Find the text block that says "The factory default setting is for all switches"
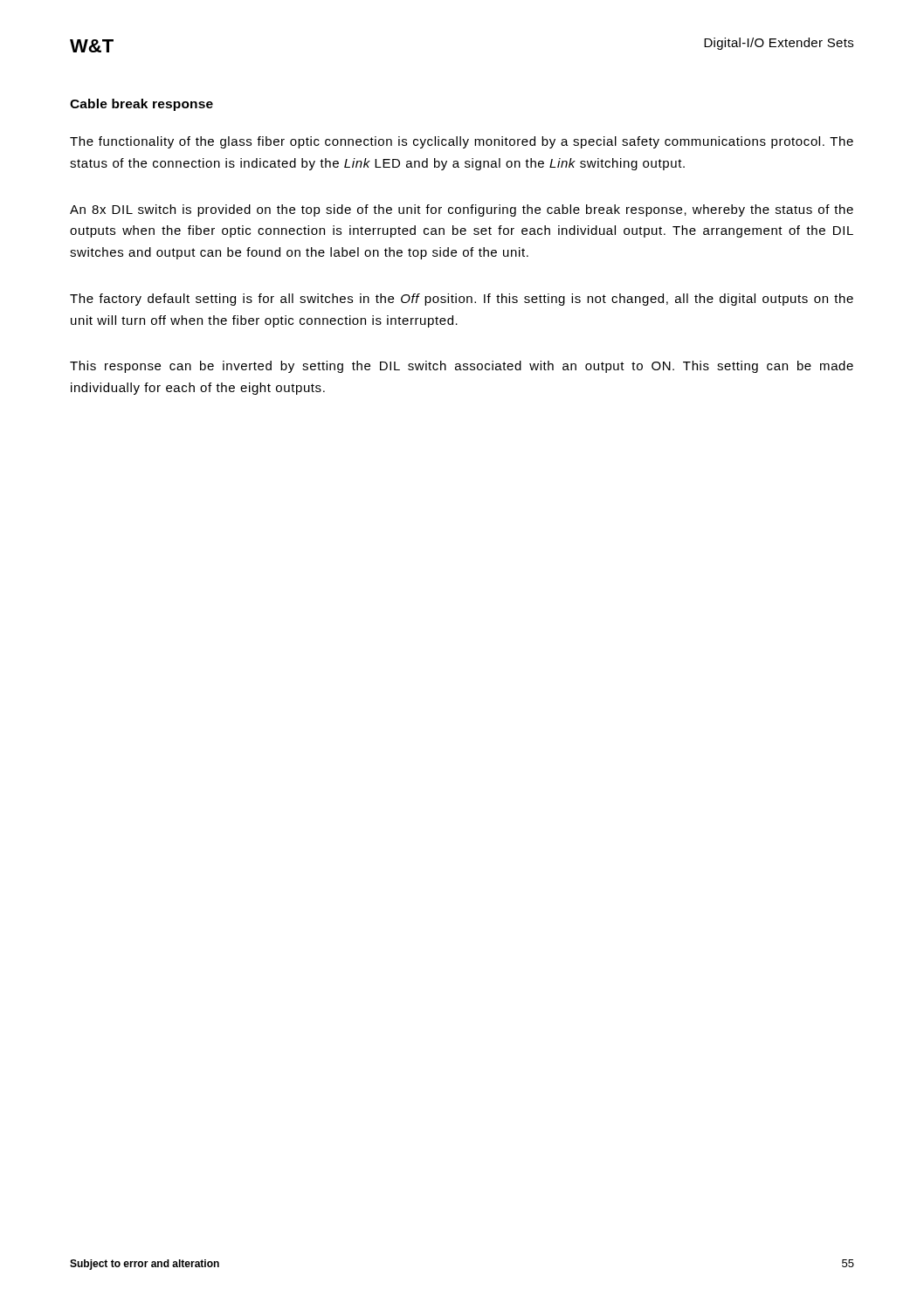 tap(462, 309)
